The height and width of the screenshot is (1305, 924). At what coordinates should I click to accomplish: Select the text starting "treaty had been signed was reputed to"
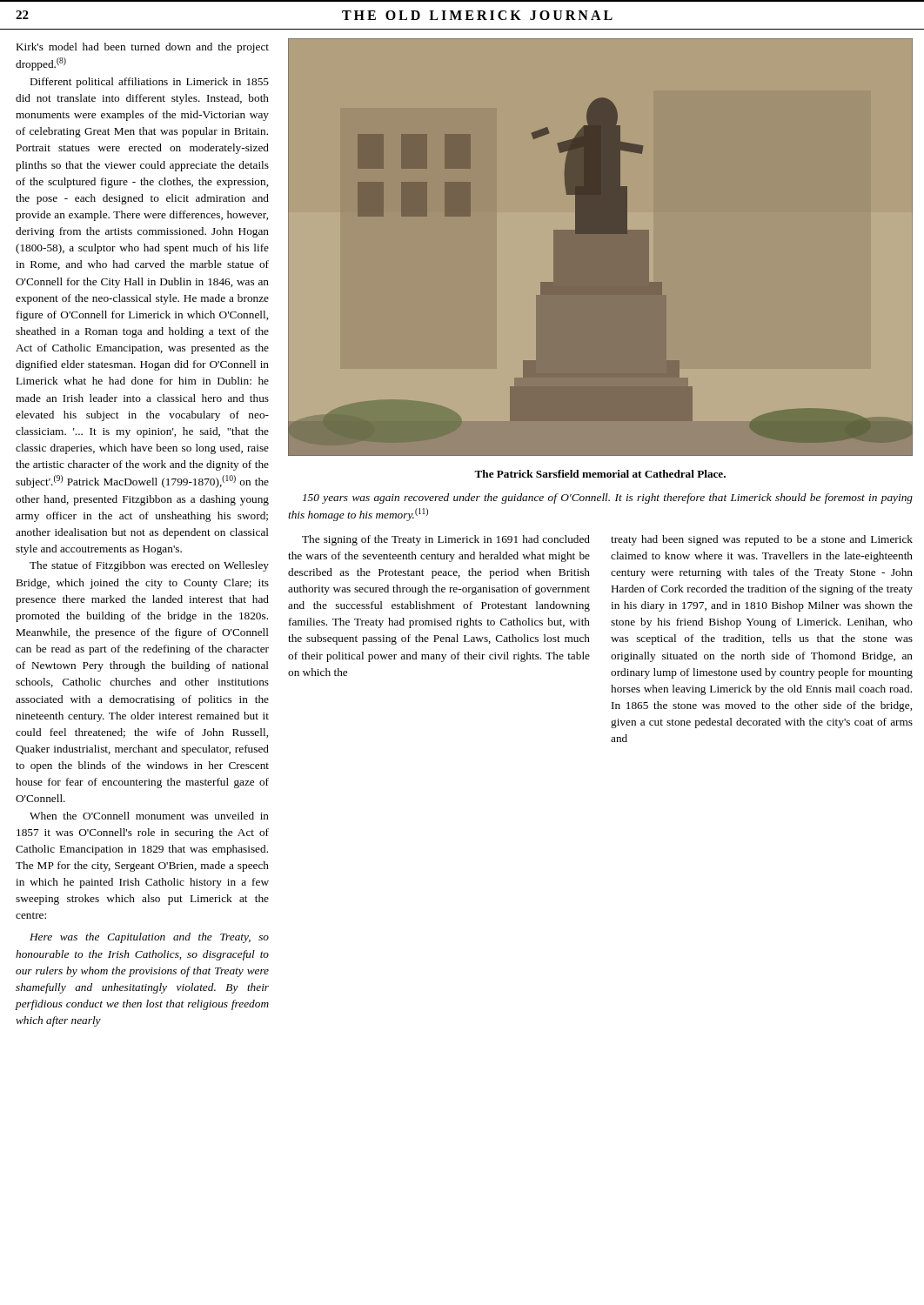point(762,639)
